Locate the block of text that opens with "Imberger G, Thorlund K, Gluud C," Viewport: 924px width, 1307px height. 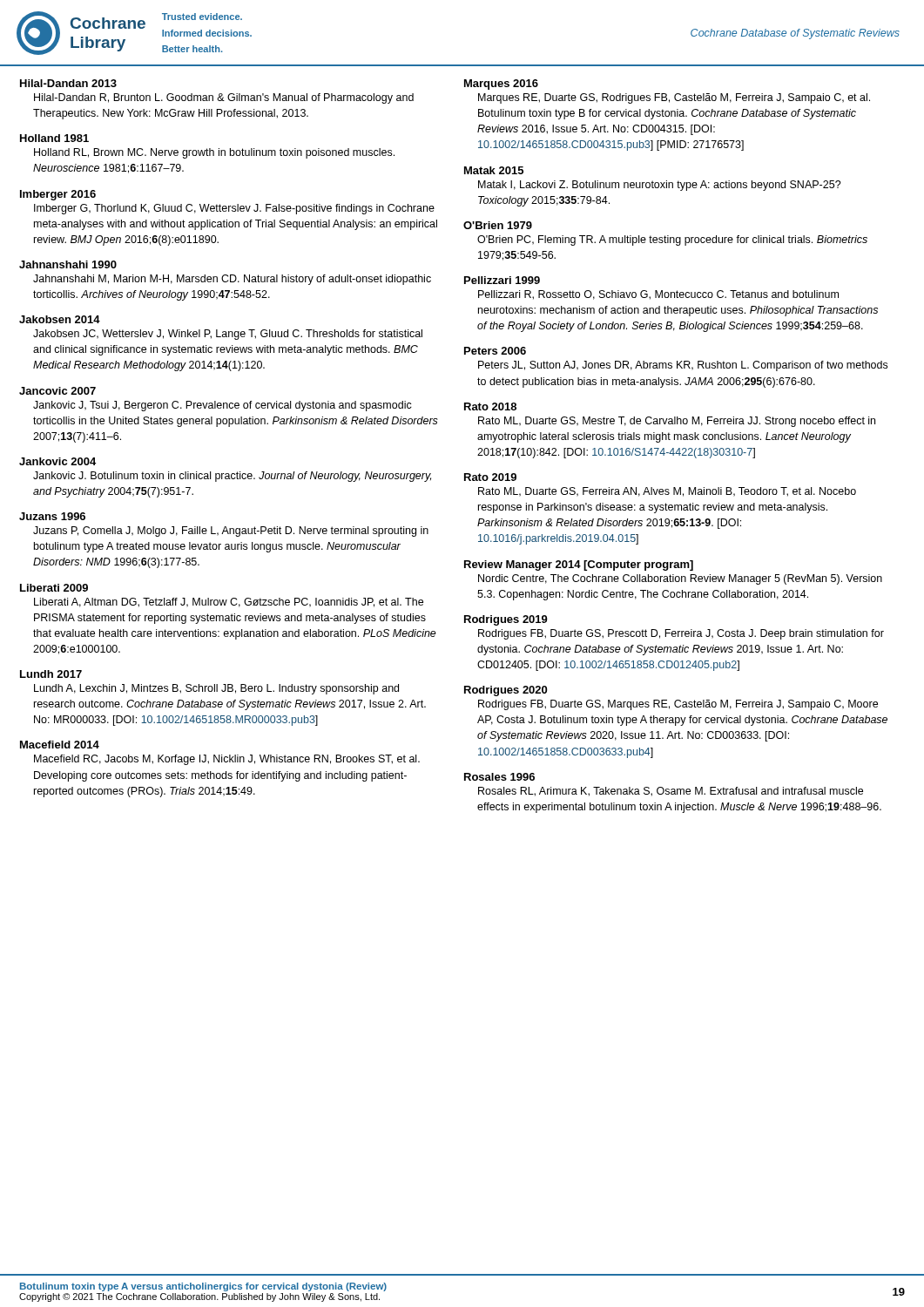[235, 224]
